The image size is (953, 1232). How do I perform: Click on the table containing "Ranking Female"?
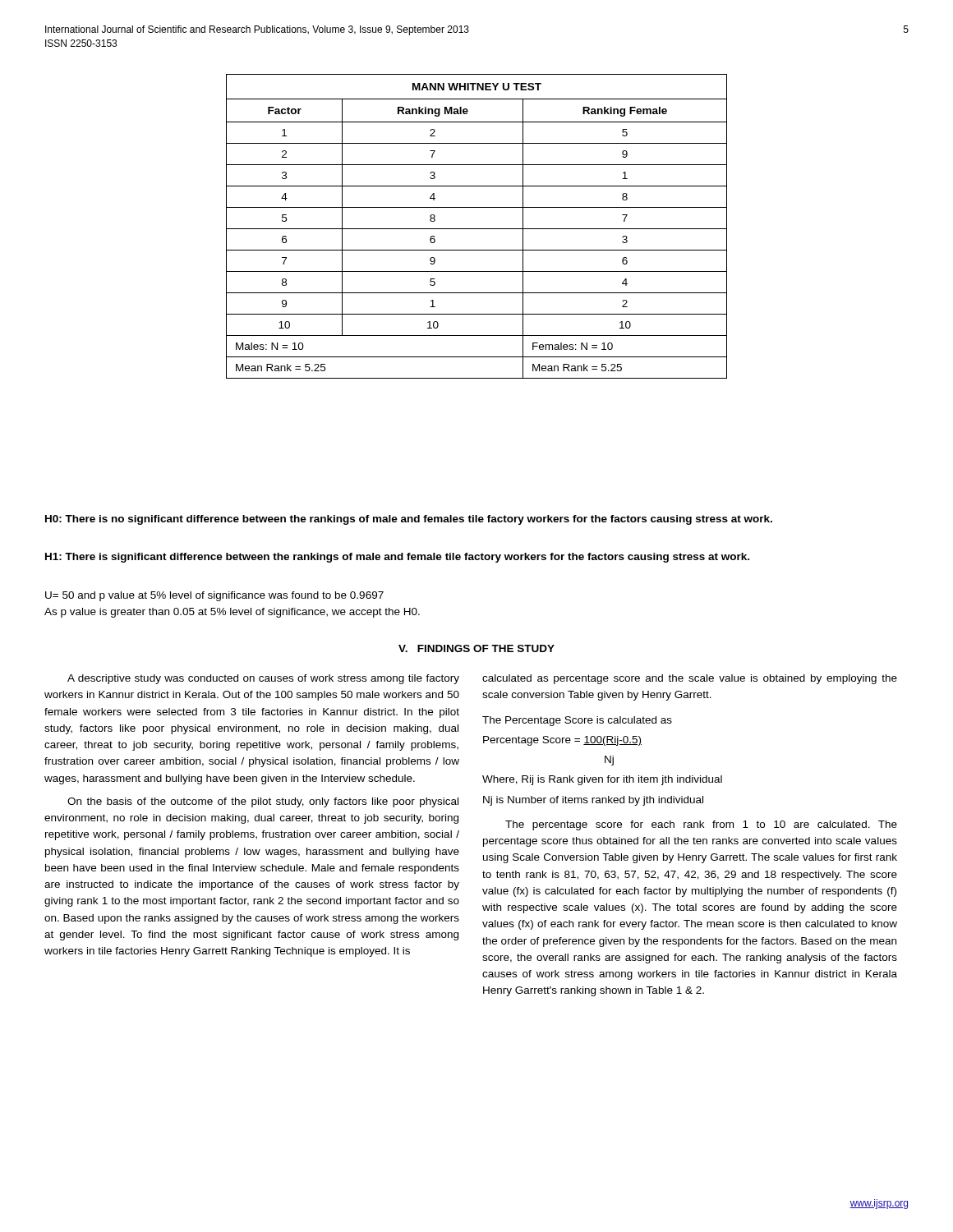click(476, 226)
